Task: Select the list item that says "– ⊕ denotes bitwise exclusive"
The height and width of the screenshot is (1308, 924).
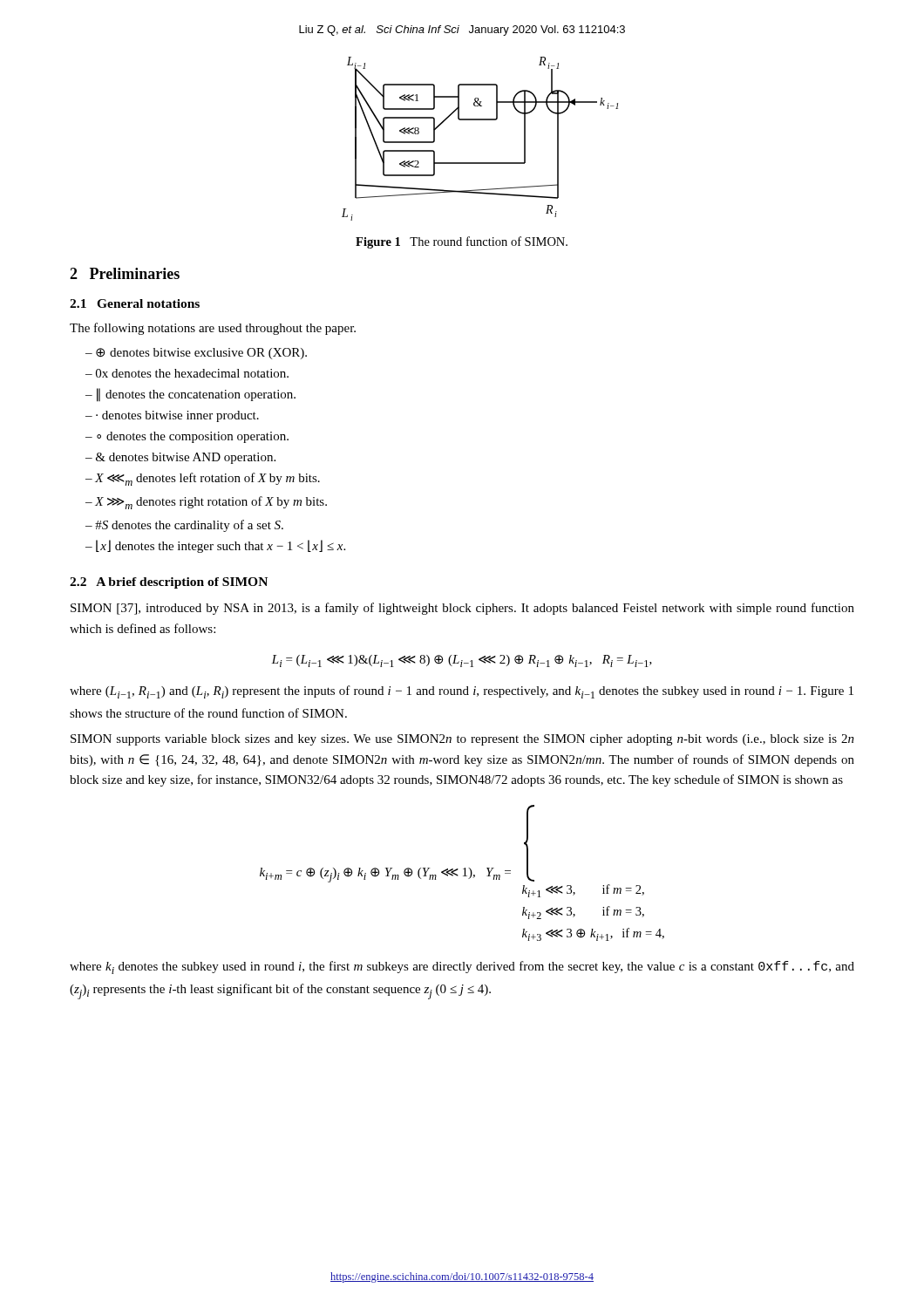Action: tap(197, 353)
